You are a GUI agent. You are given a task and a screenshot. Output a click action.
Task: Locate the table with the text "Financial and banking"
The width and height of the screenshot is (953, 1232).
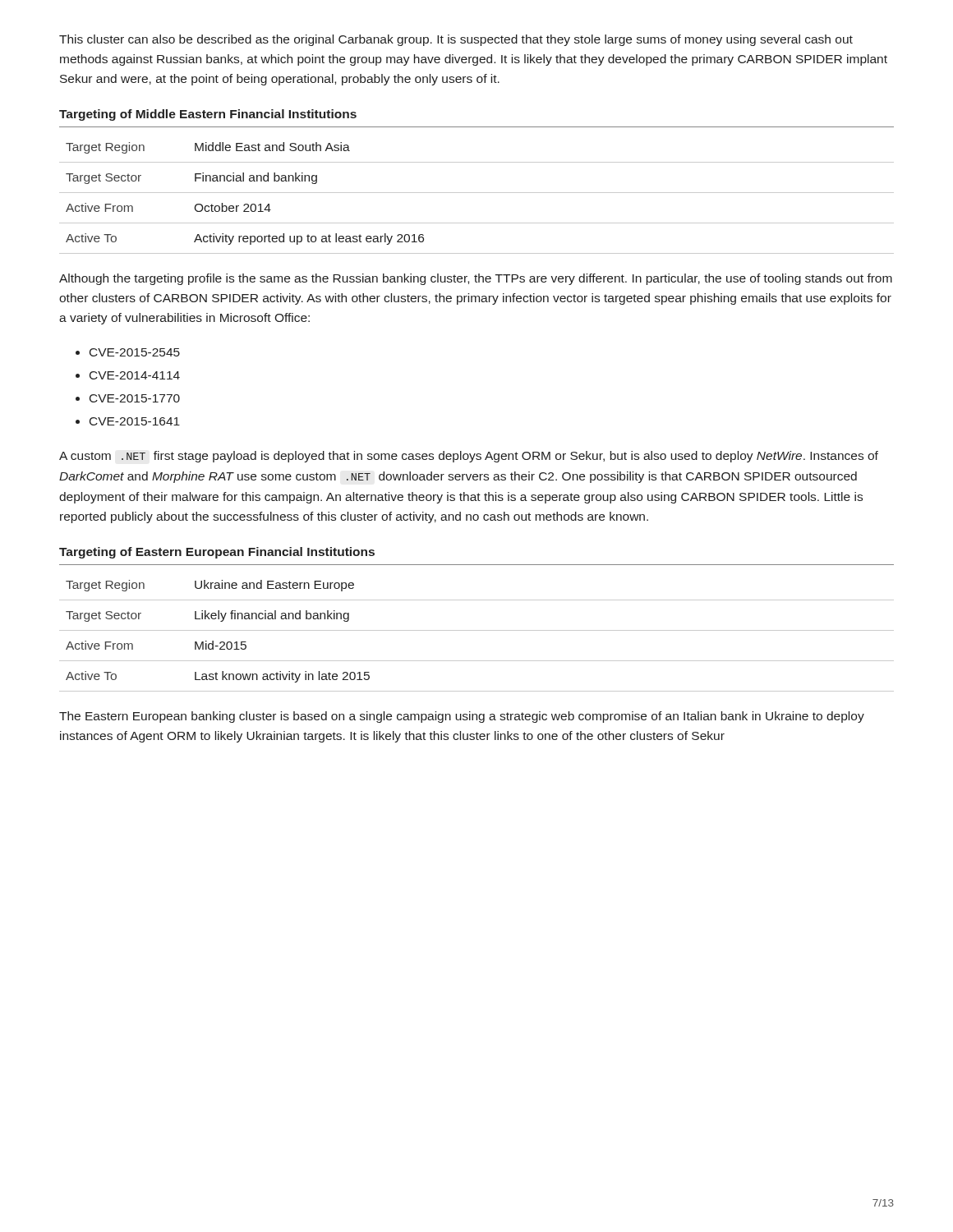tap(476, 193)
